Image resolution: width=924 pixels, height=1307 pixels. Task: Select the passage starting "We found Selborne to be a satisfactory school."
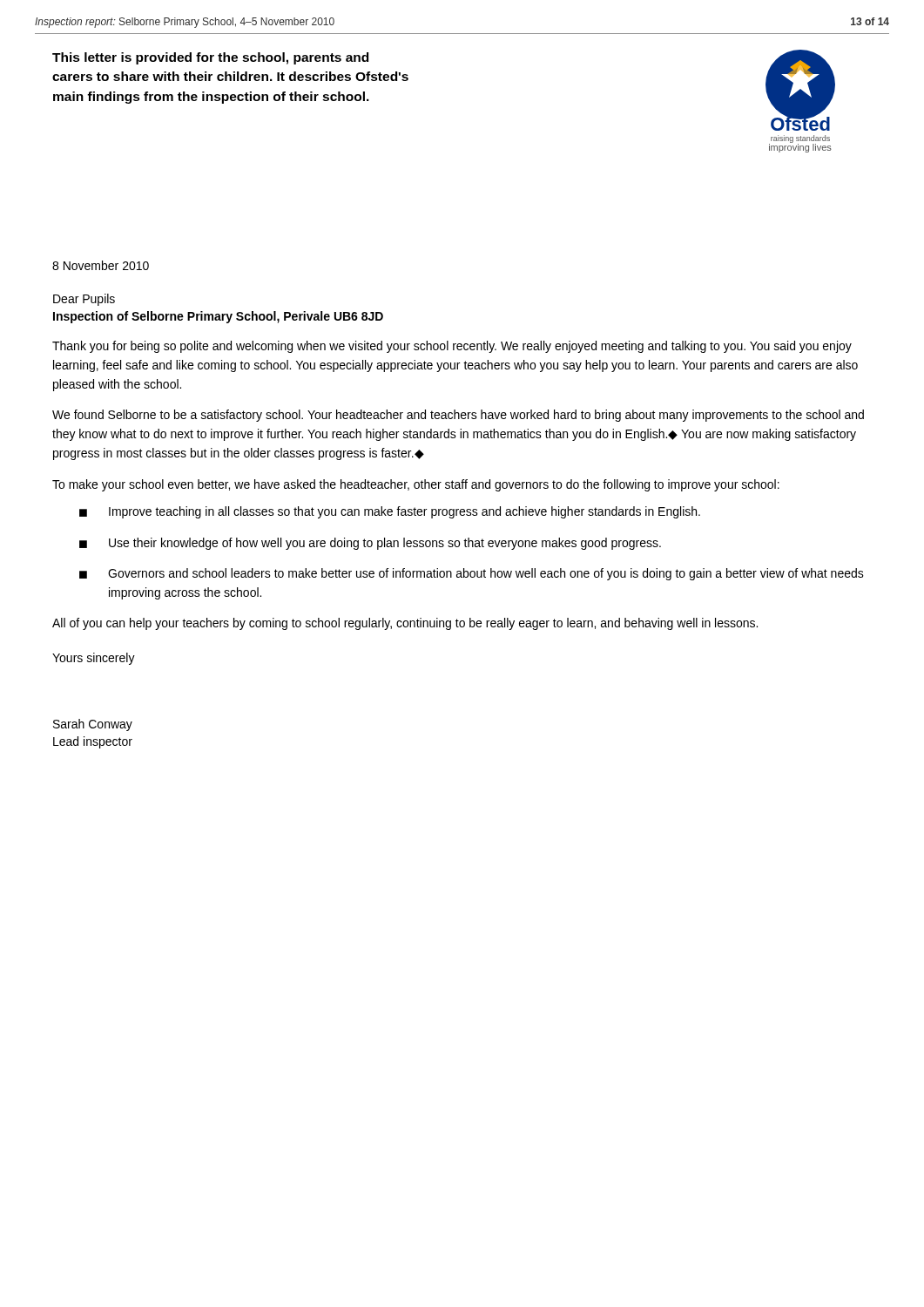point(458,434)
